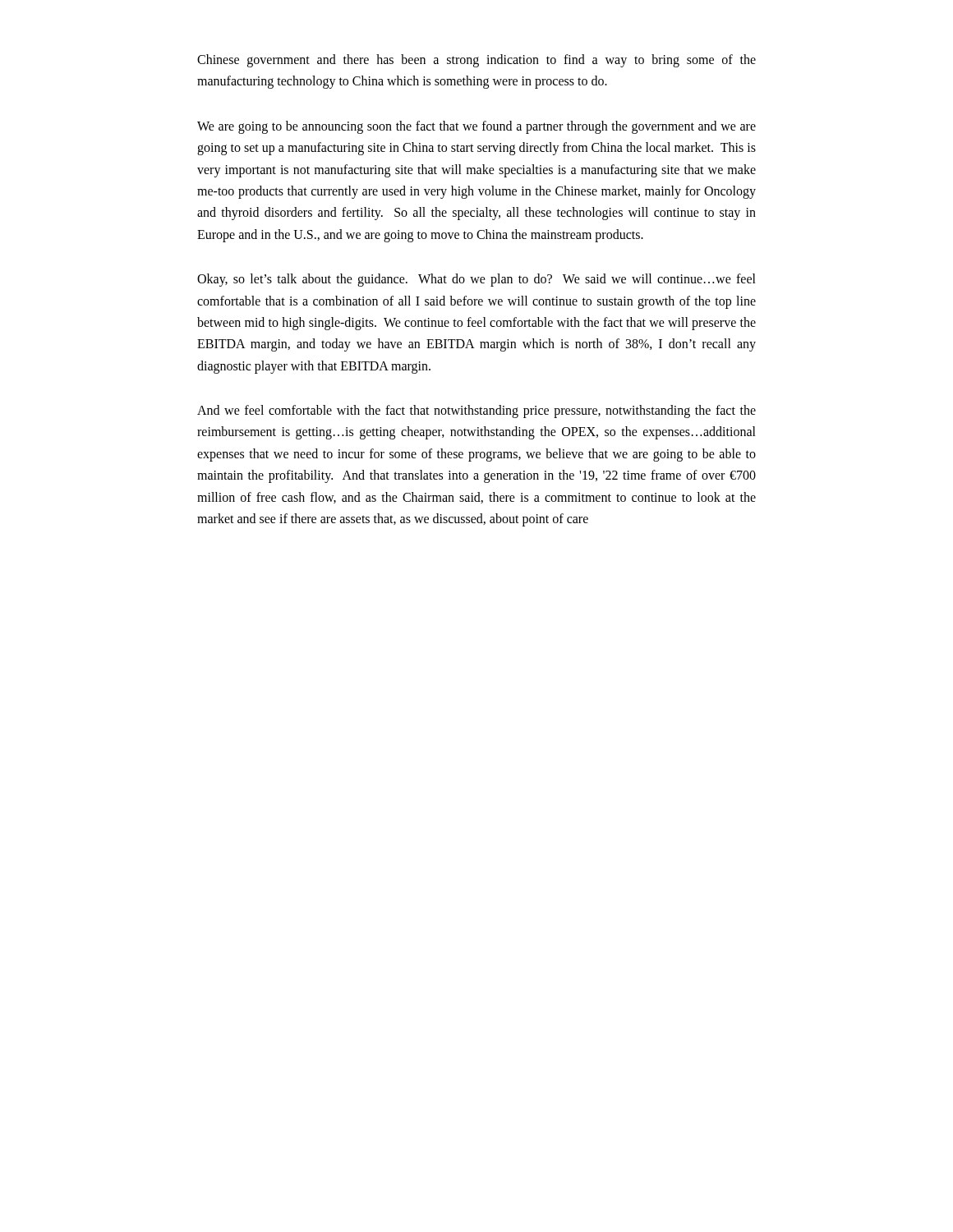Locate the text block containing "Okay, so let’s talk"
This screenshot has height=1232, width=953.
click(476, 322)
